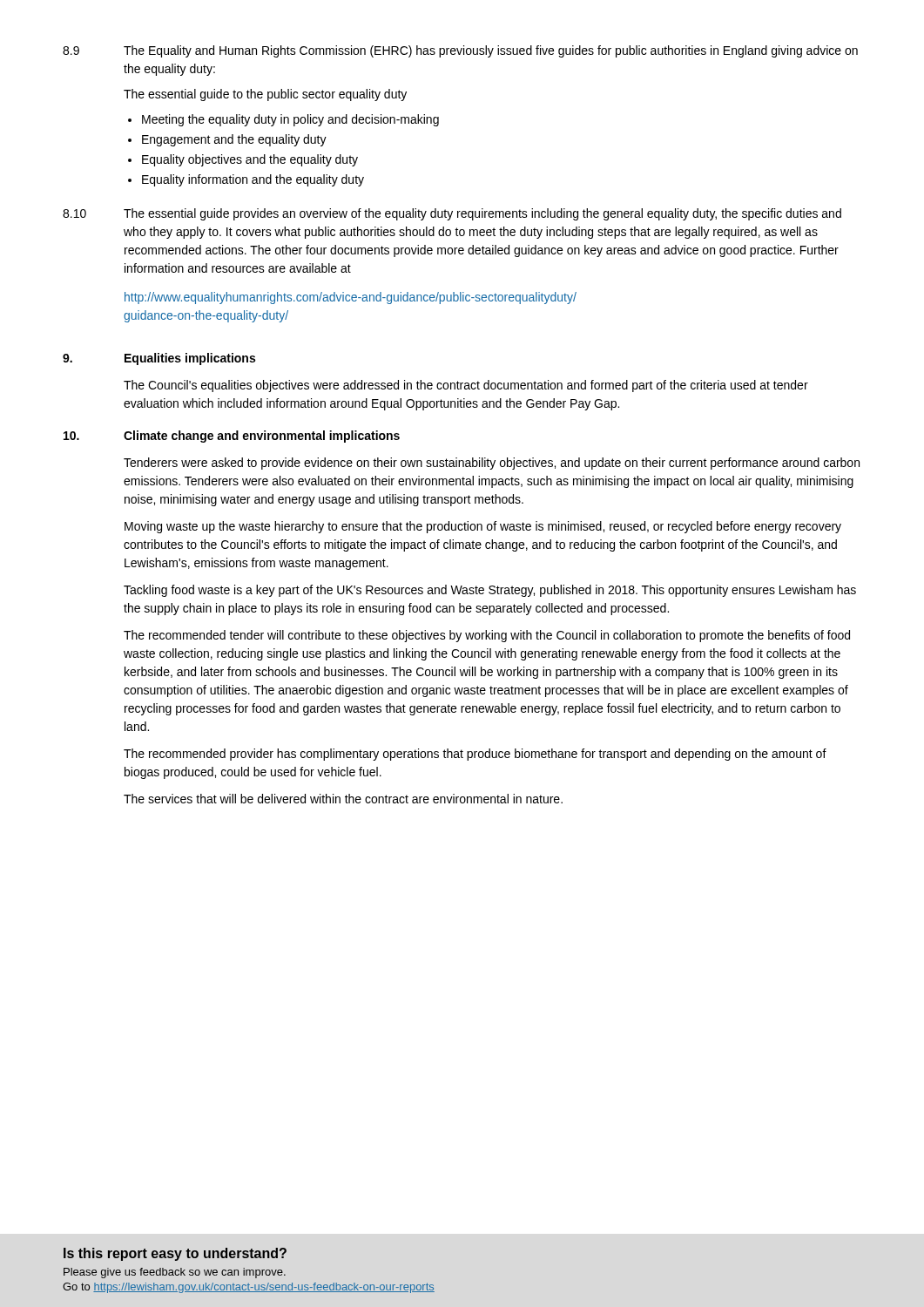Point to the block beginning "The recommended provider has"
The width and height of the screenshot is (924, 1307).
[492, 763]
